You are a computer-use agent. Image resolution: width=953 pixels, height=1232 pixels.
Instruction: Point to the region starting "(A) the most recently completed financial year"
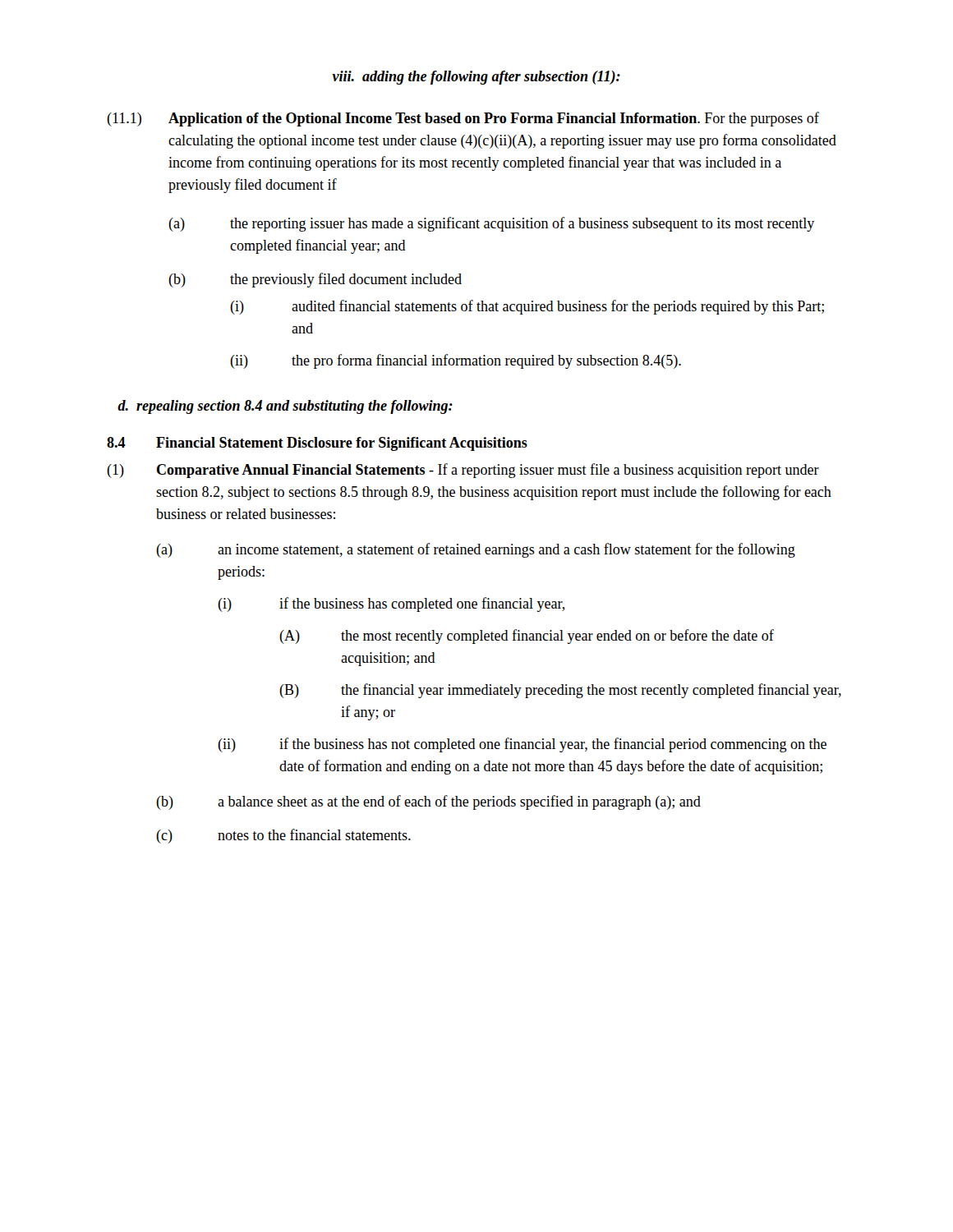563,647
